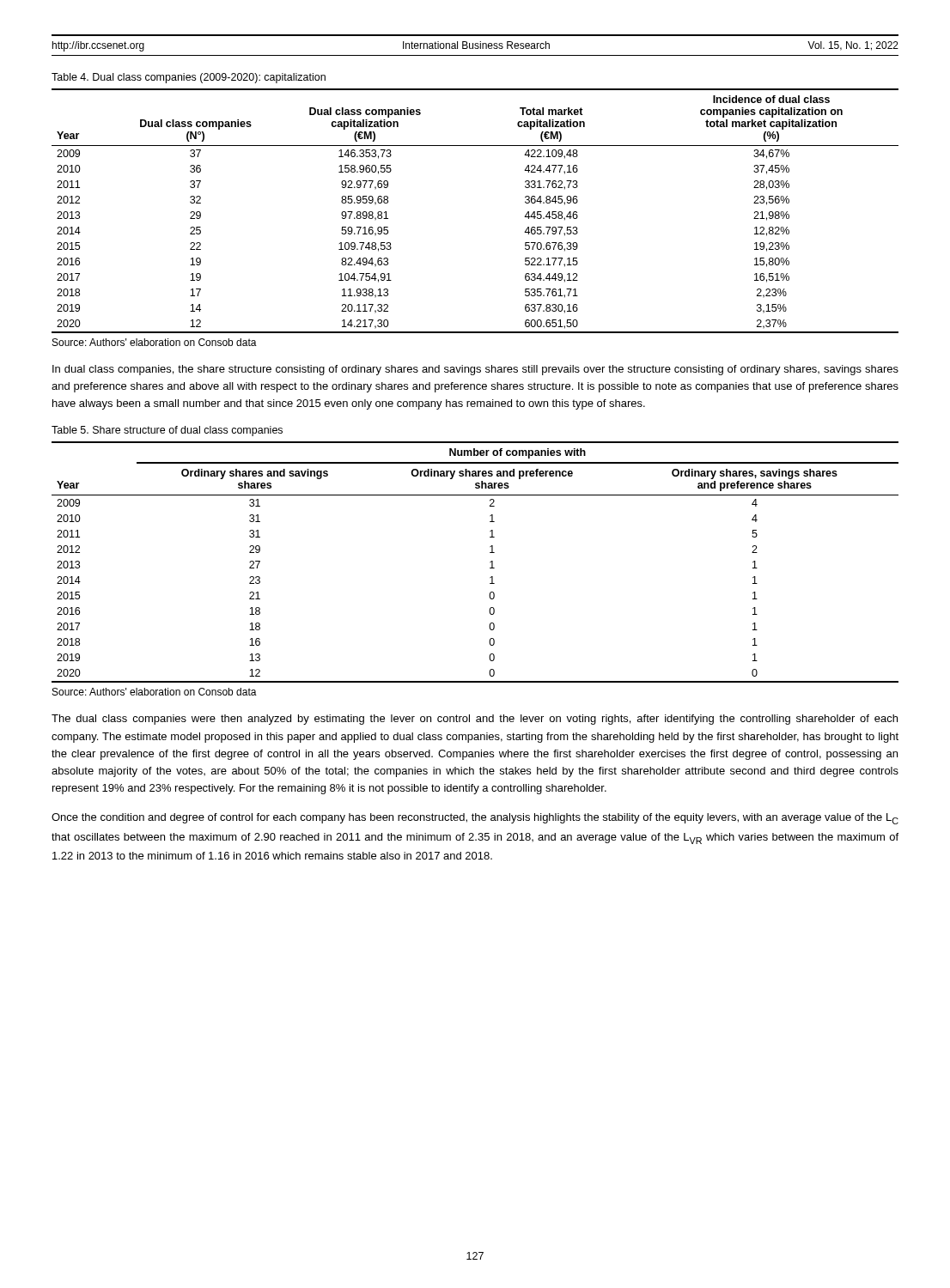
Task: Select the element starting "Once the condition and degree of"
Action: point(475,836)
